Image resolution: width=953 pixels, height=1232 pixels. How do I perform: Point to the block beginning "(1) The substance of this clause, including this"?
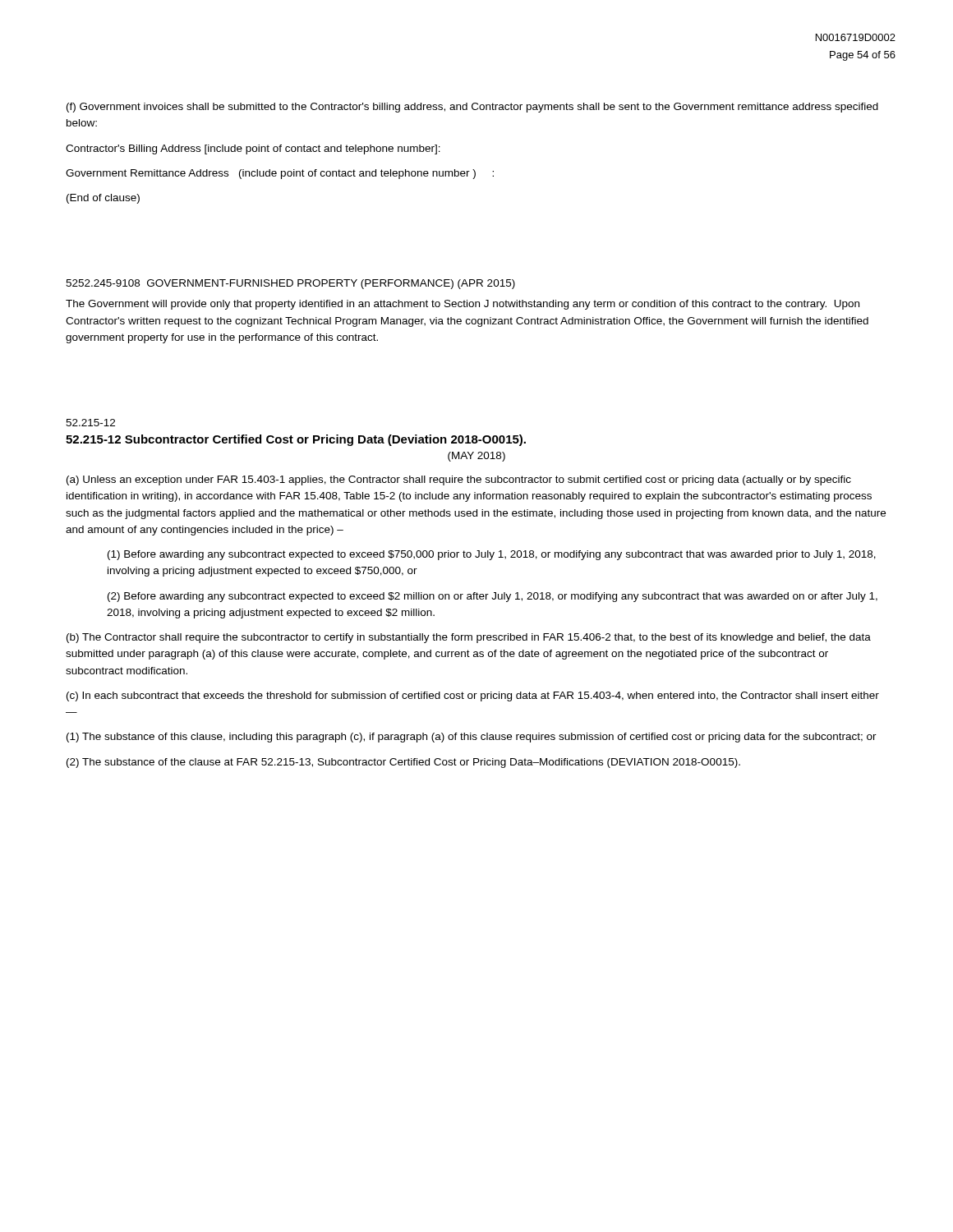pyautogui.click(x=471, y=736)
